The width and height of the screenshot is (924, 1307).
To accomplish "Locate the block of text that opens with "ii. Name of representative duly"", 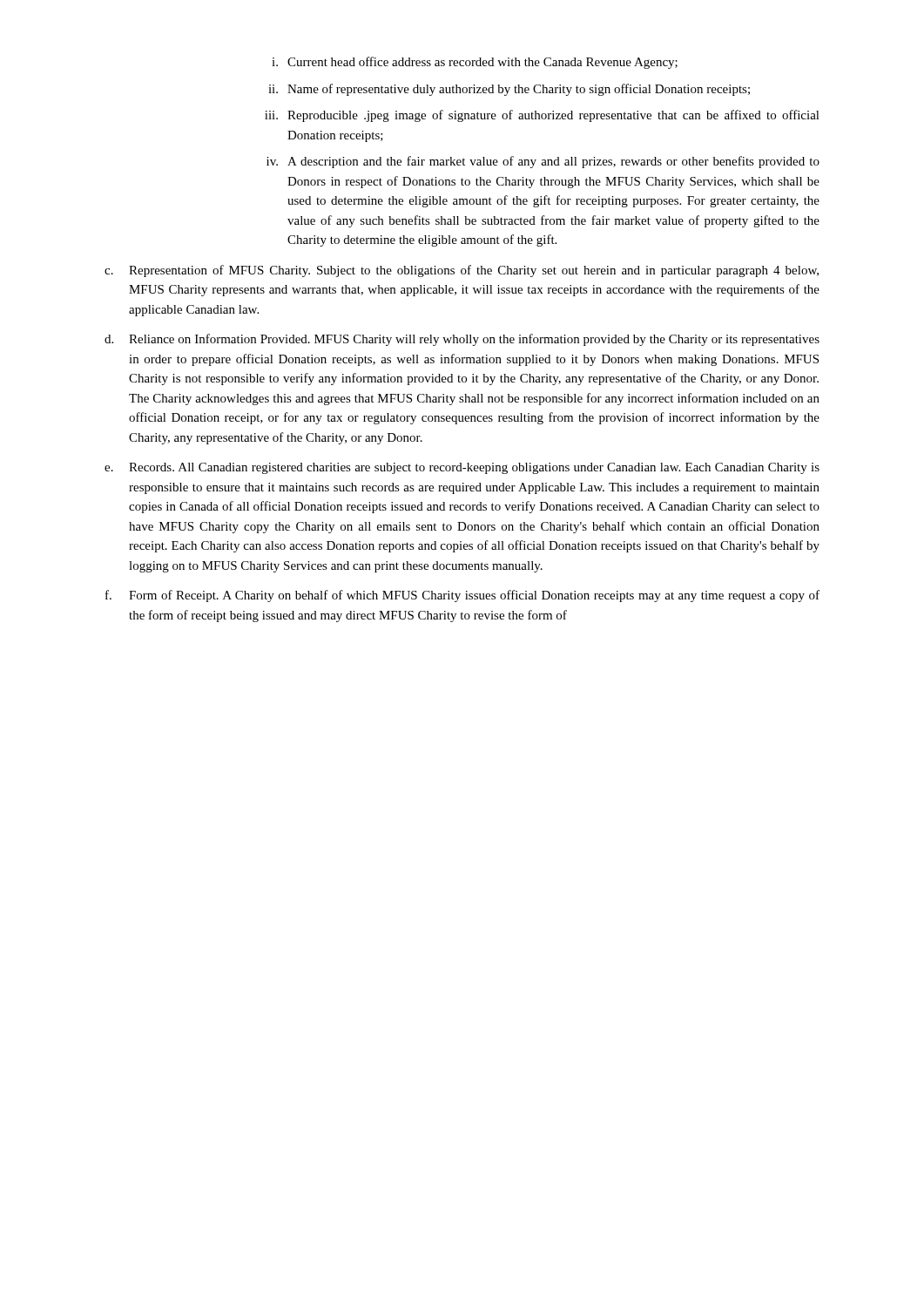I will click(532, 89).
